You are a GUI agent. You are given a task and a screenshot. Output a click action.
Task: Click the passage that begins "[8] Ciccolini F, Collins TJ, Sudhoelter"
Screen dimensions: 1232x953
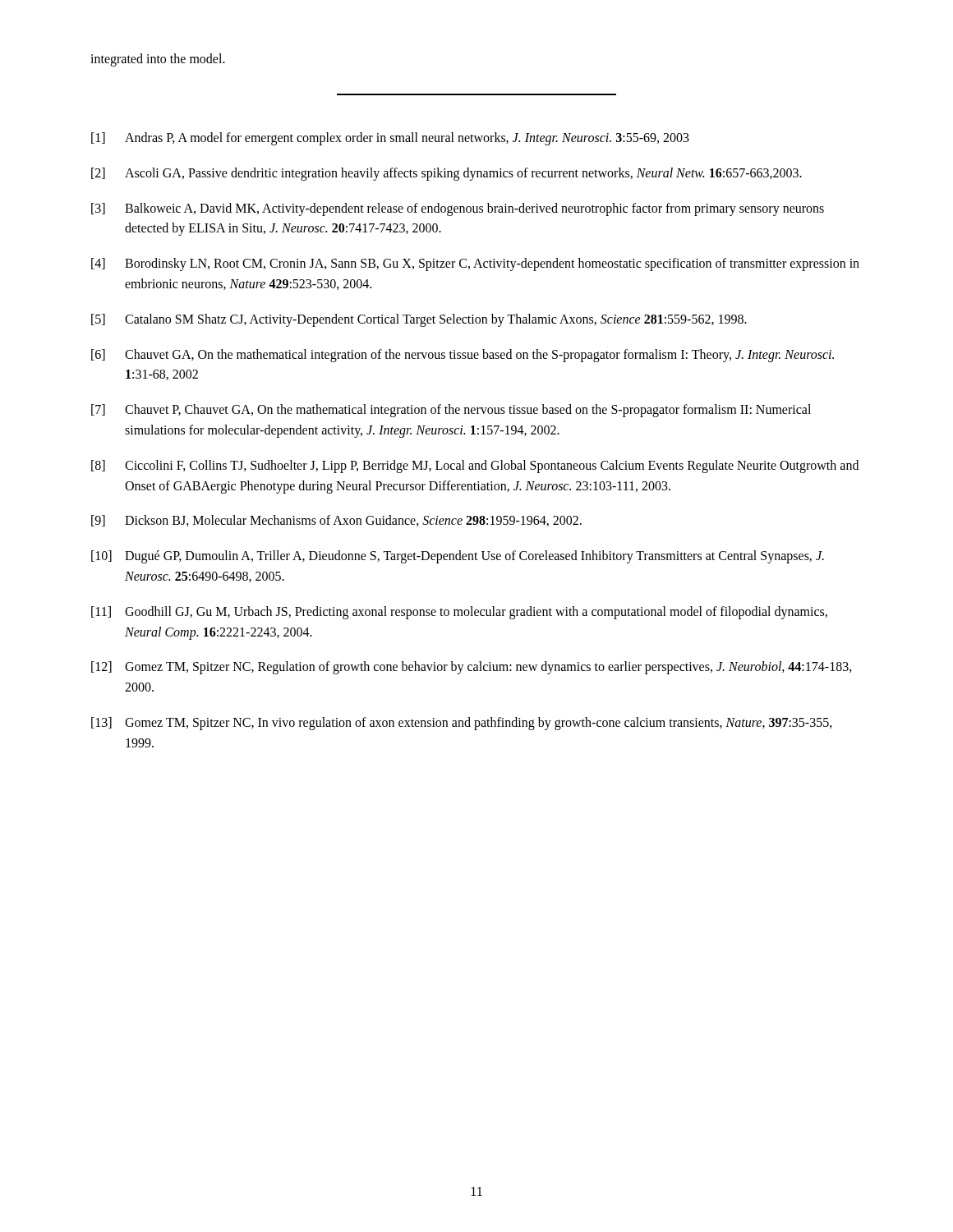[476, 476]
